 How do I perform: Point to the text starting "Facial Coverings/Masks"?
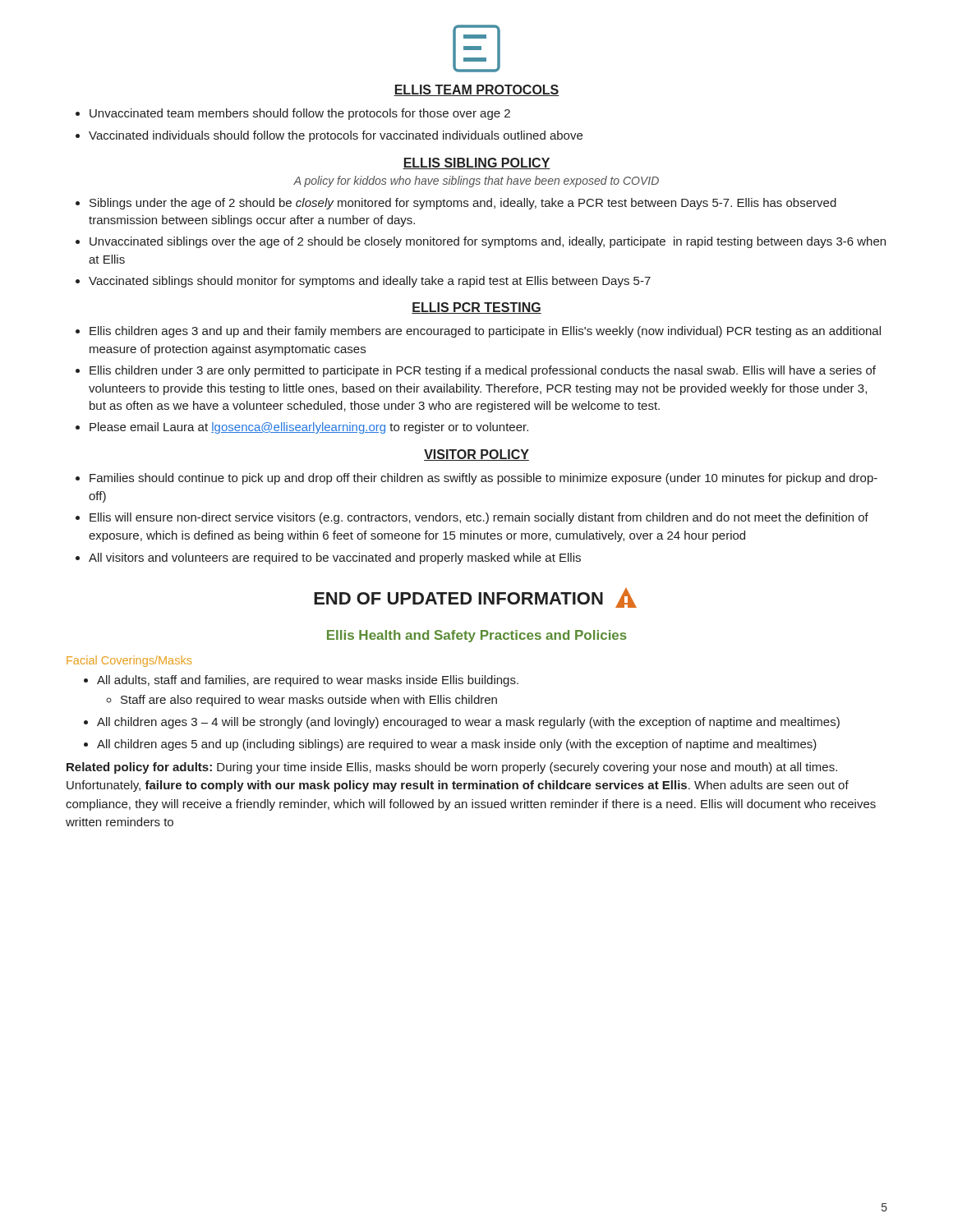coord(129,660)
